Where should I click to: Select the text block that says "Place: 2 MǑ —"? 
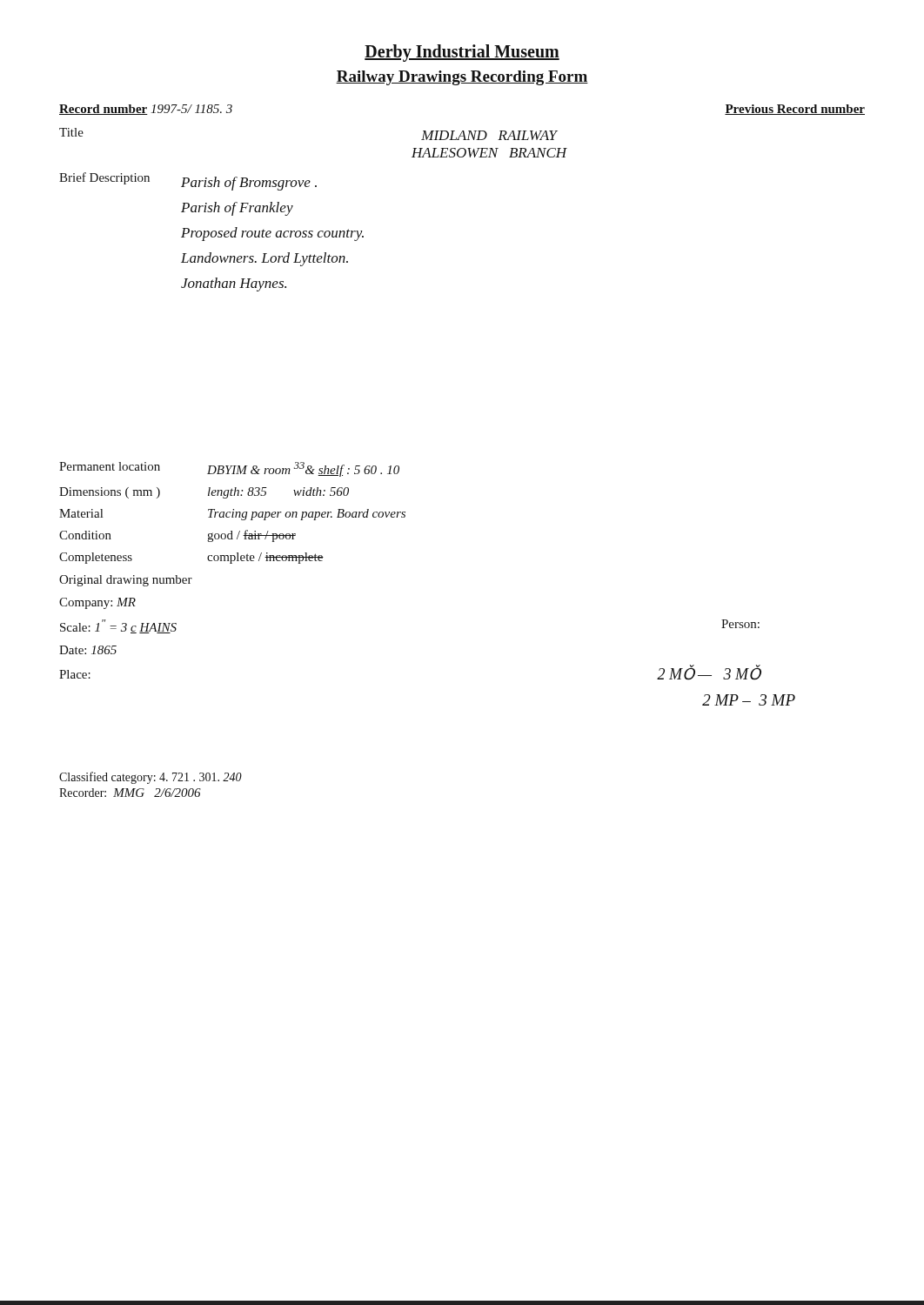click(68, 672)
